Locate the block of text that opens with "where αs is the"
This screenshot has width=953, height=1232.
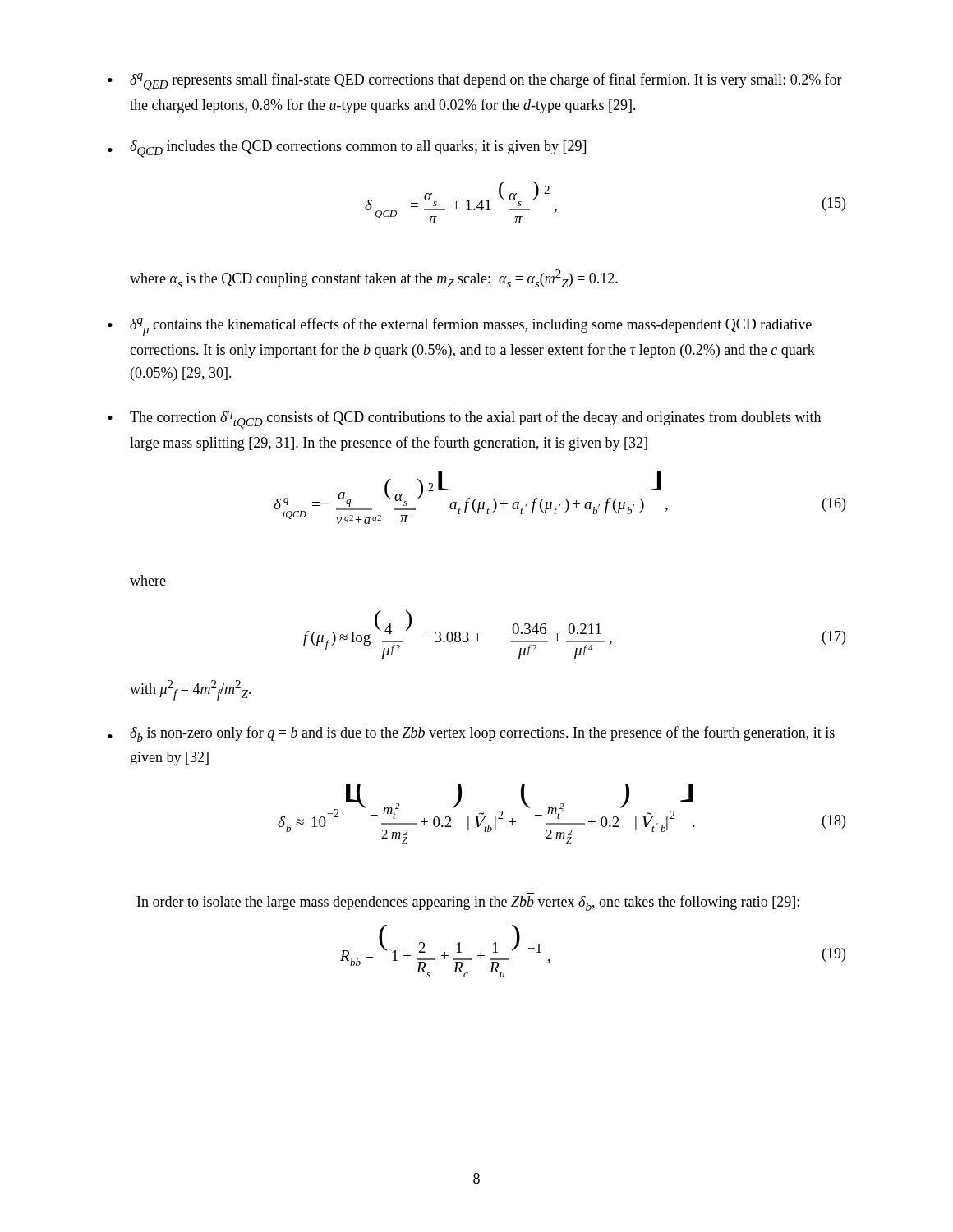(374, 278)
